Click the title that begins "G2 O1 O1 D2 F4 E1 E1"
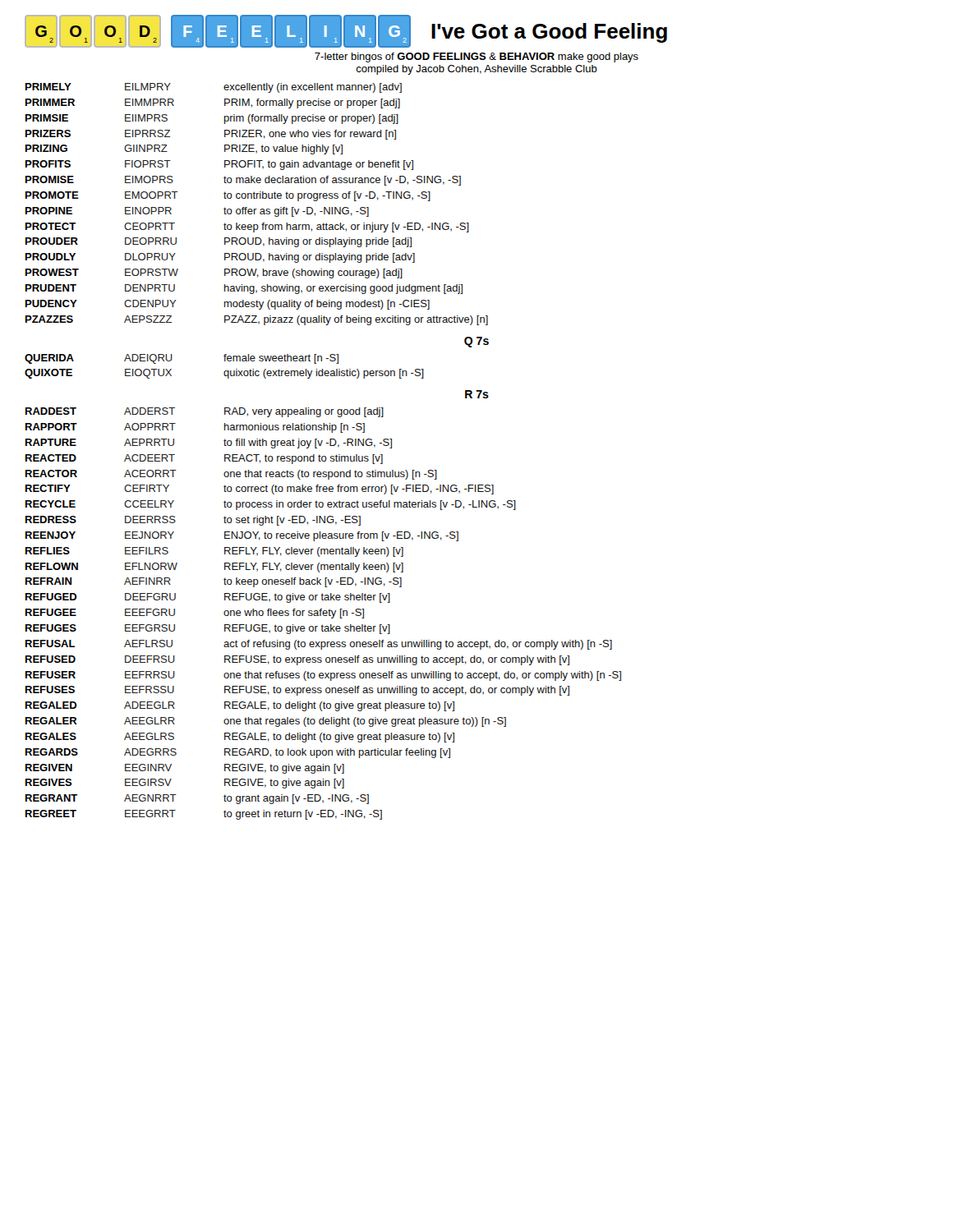The image size is (953, 1232). pos(346,31)
